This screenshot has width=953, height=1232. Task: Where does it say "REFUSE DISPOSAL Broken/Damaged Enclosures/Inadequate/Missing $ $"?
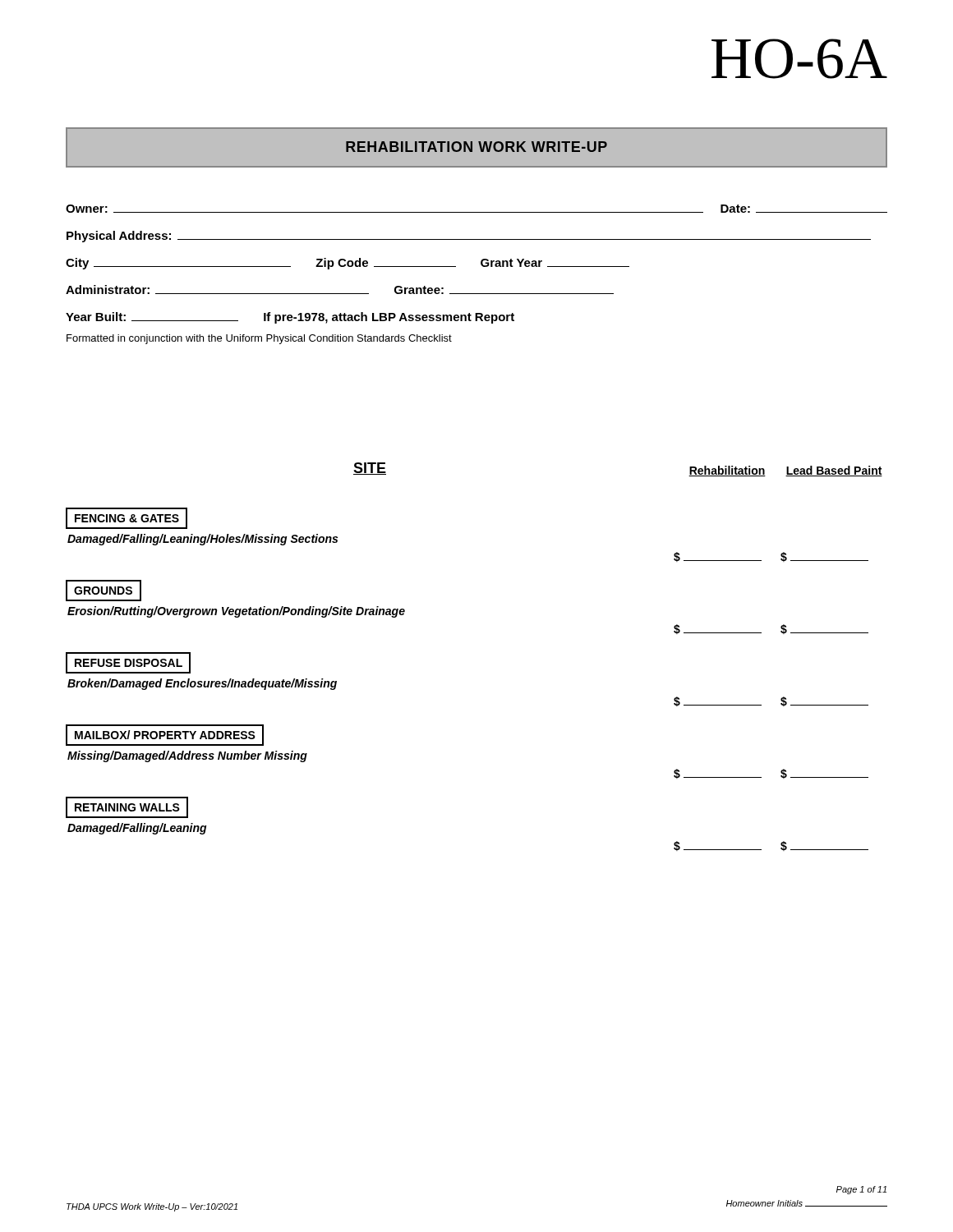pyautogui.click(x=128, y=663)
